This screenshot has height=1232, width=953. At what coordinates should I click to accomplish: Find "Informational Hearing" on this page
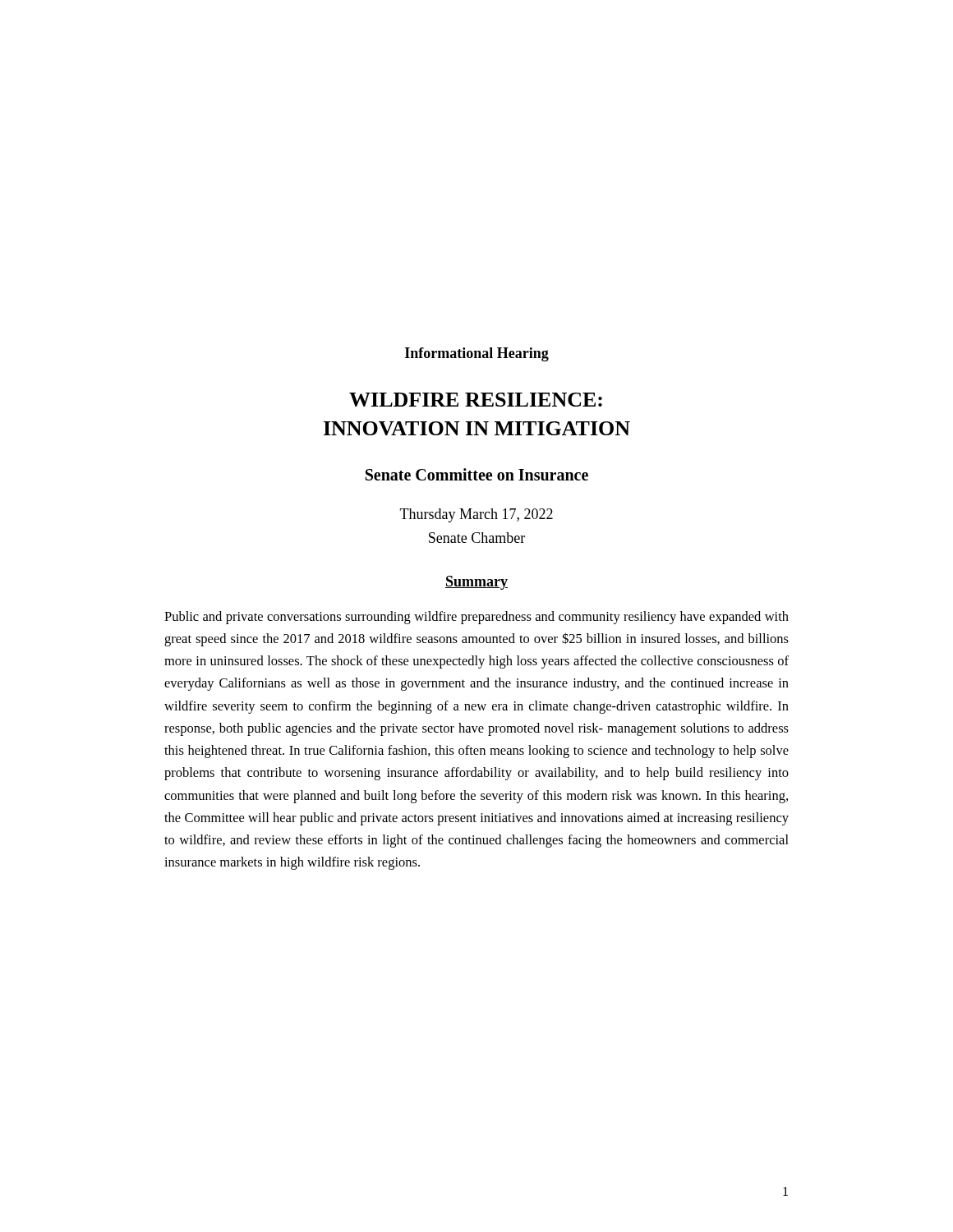tap(476, 353)
